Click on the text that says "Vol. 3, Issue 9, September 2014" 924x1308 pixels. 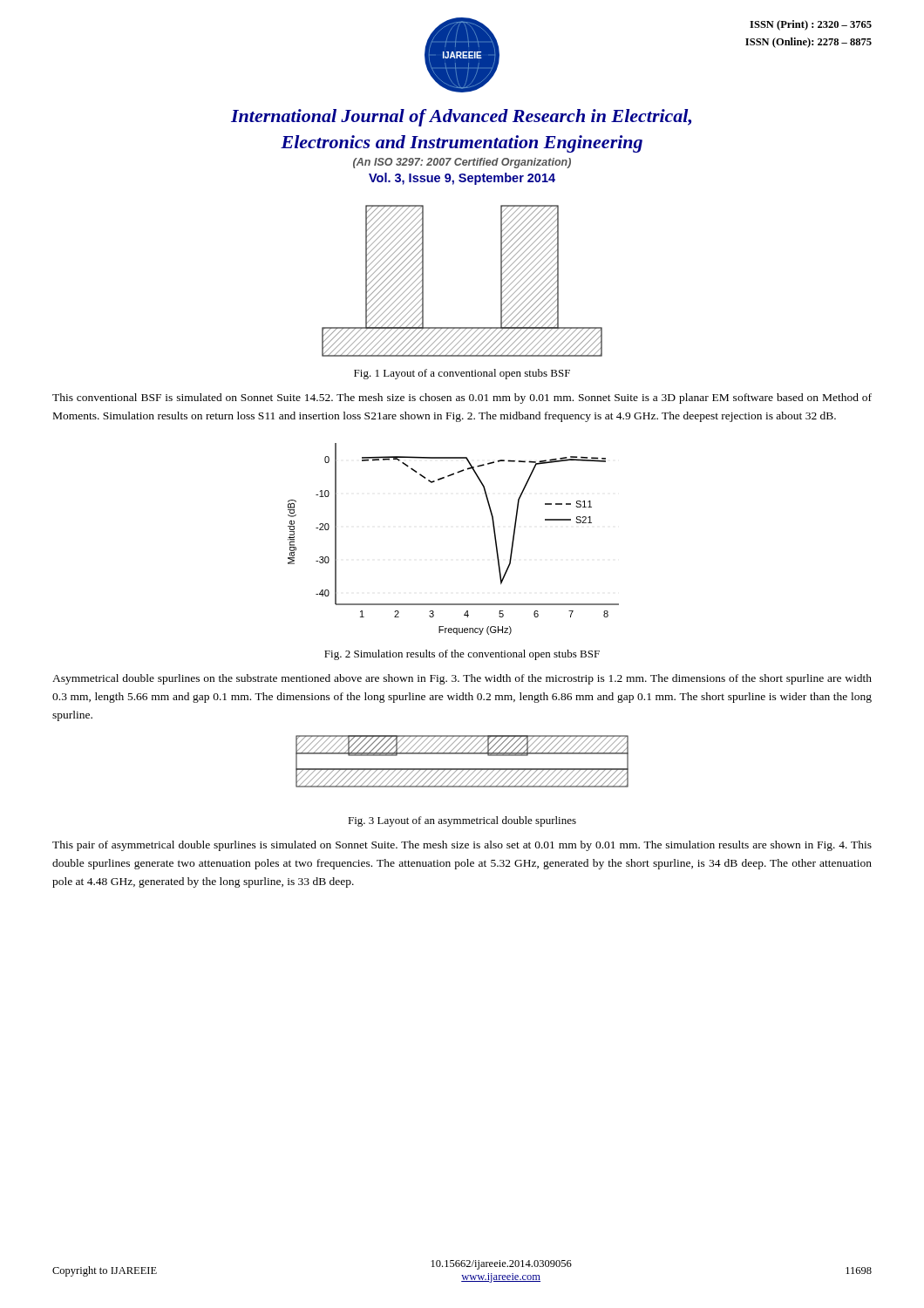[x=462, y=178]
